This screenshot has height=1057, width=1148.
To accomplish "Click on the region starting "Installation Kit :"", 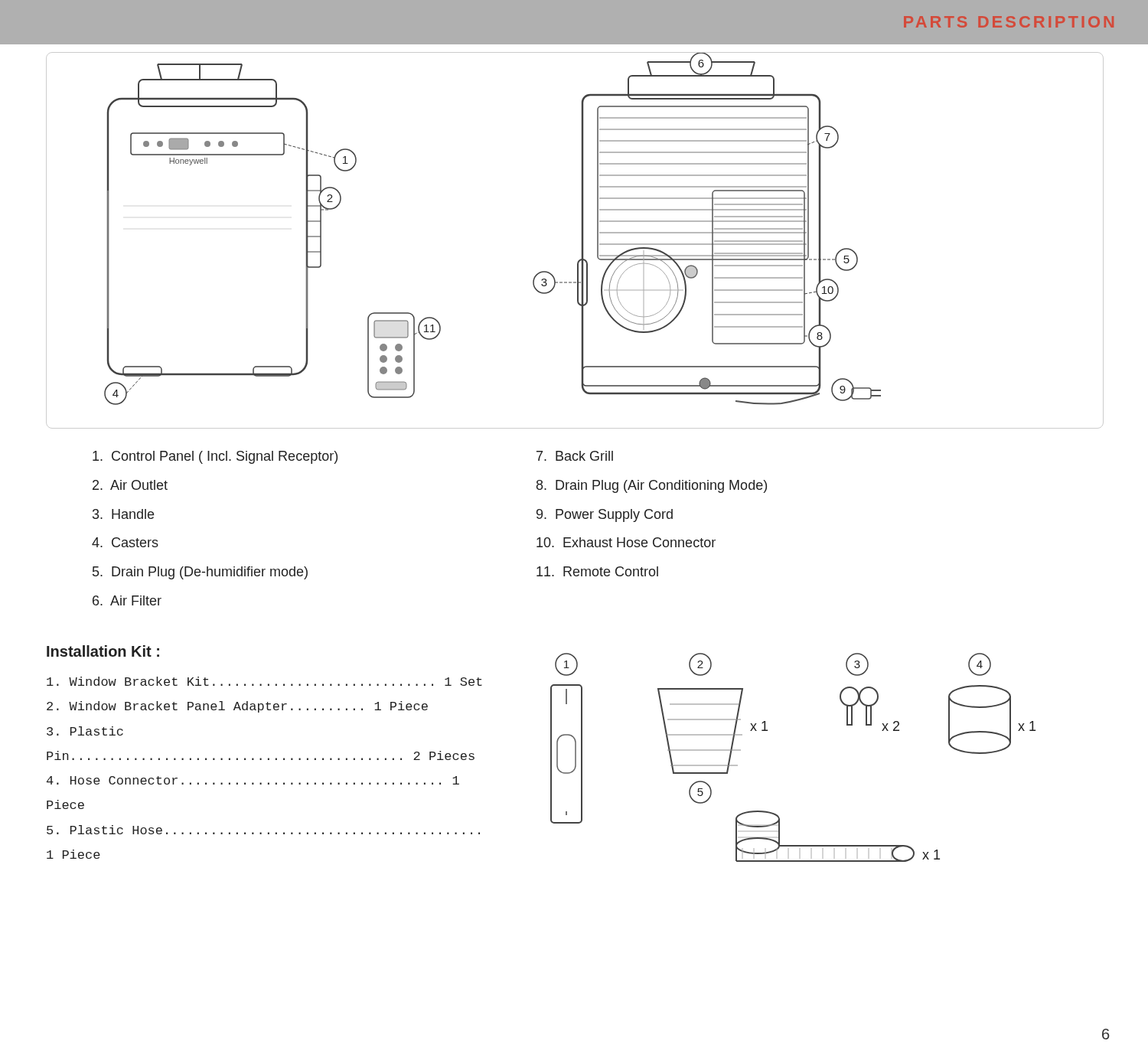I will (103, 651).
